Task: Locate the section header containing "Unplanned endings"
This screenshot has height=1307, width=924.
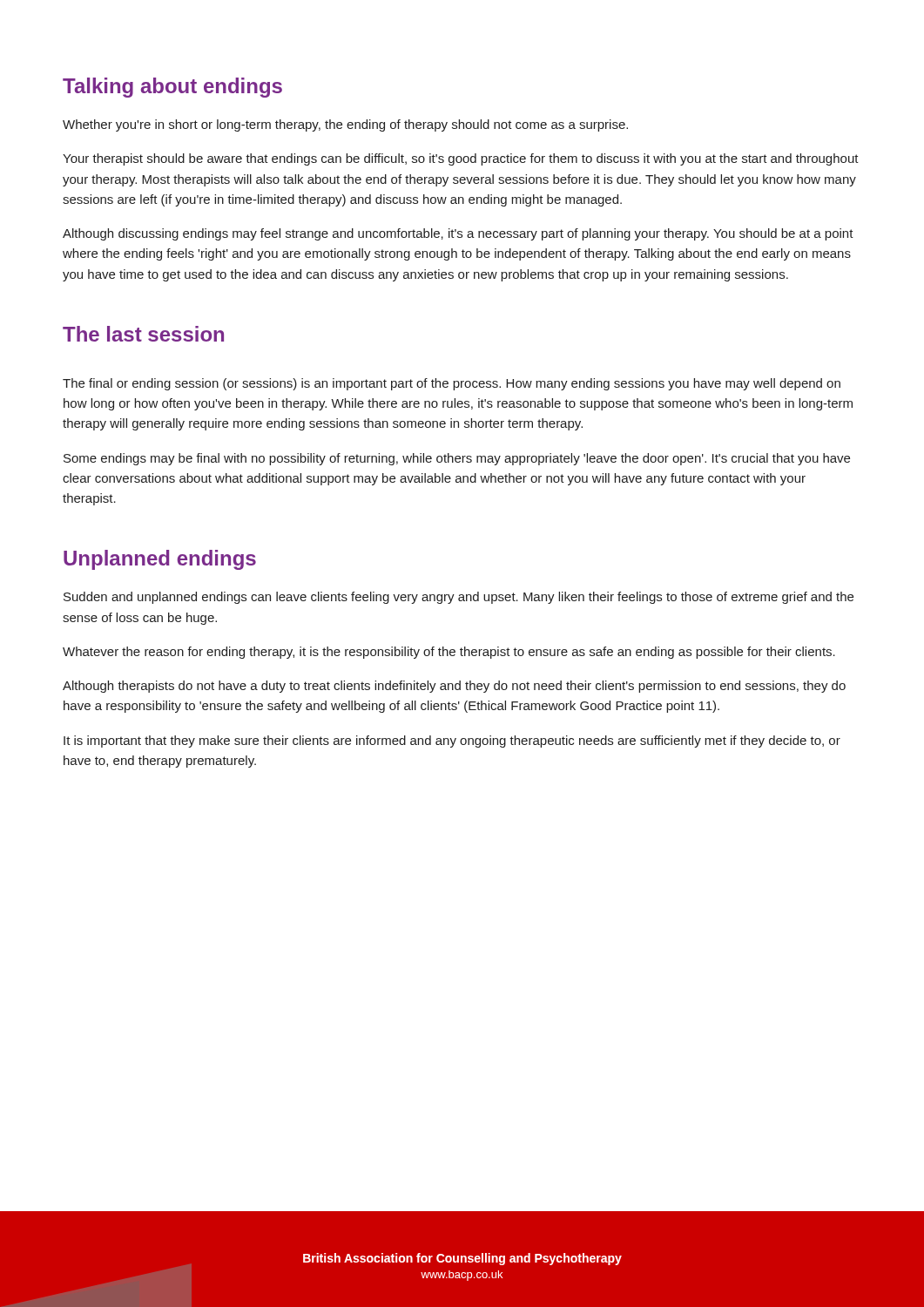Action: 160,558
